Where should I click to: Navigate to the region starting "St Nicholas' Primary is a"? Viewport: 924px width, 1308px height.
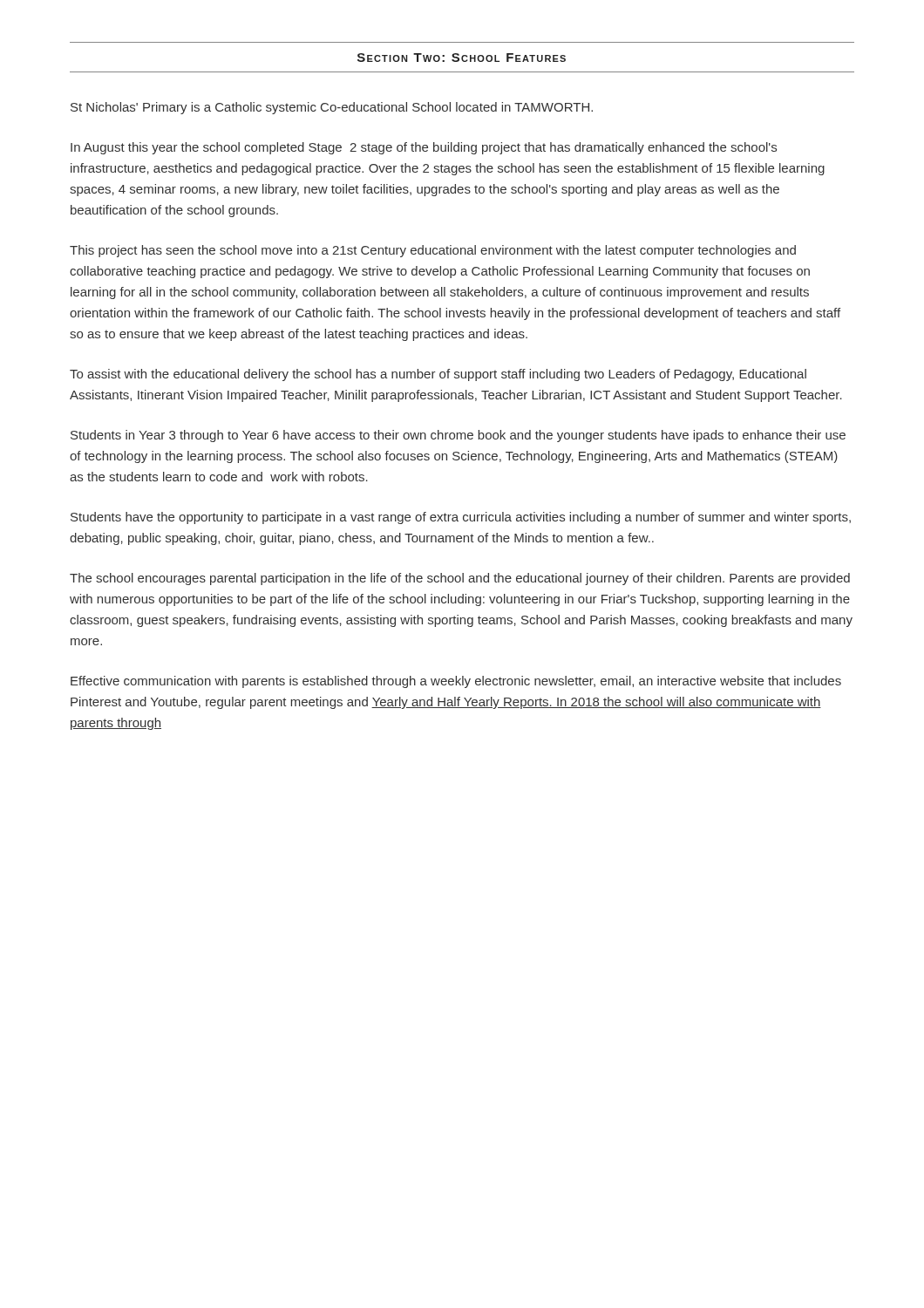pos(332,107)
